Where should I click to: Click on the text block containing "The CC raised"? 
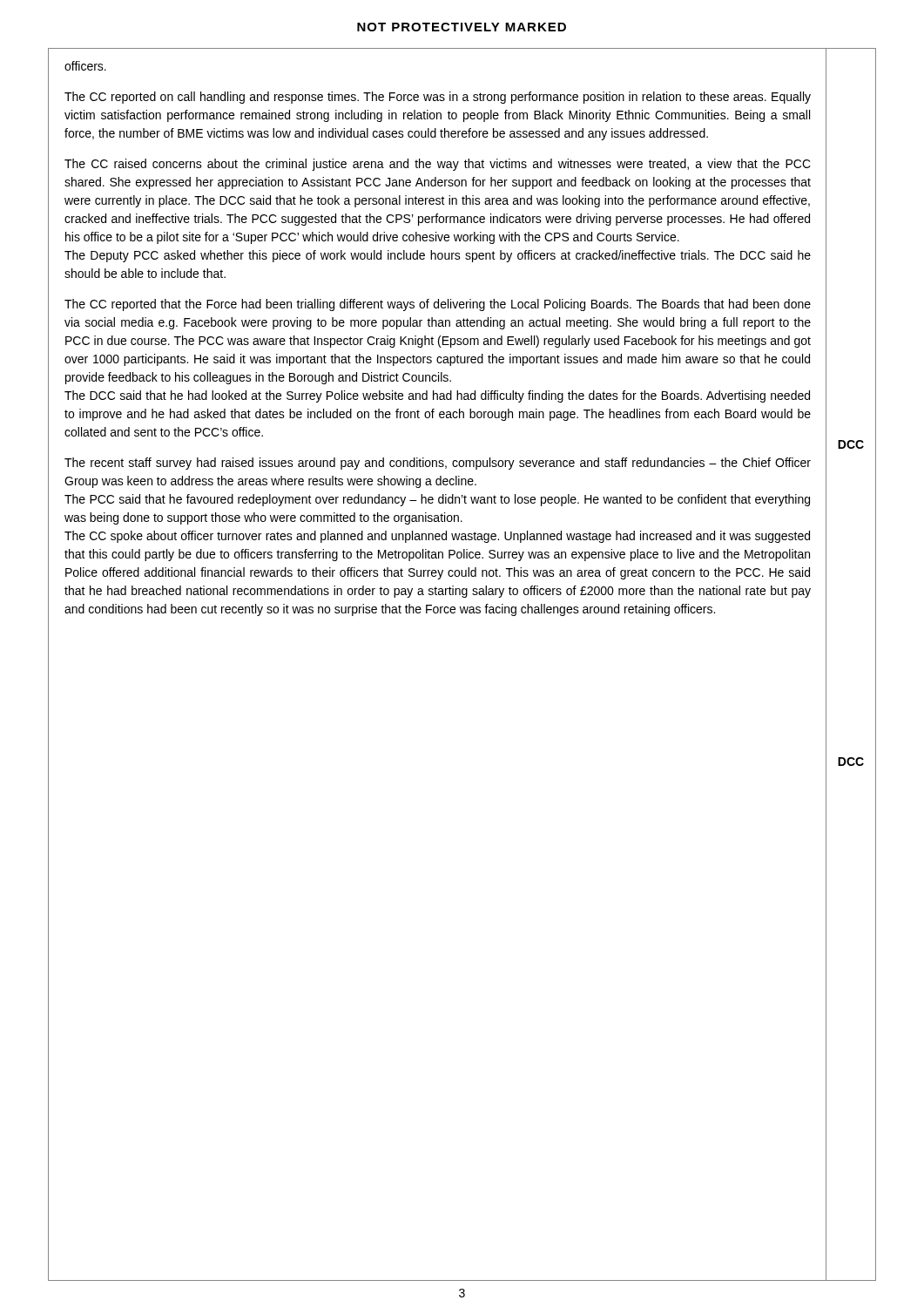pyautogui.click(x=438, y=219)
